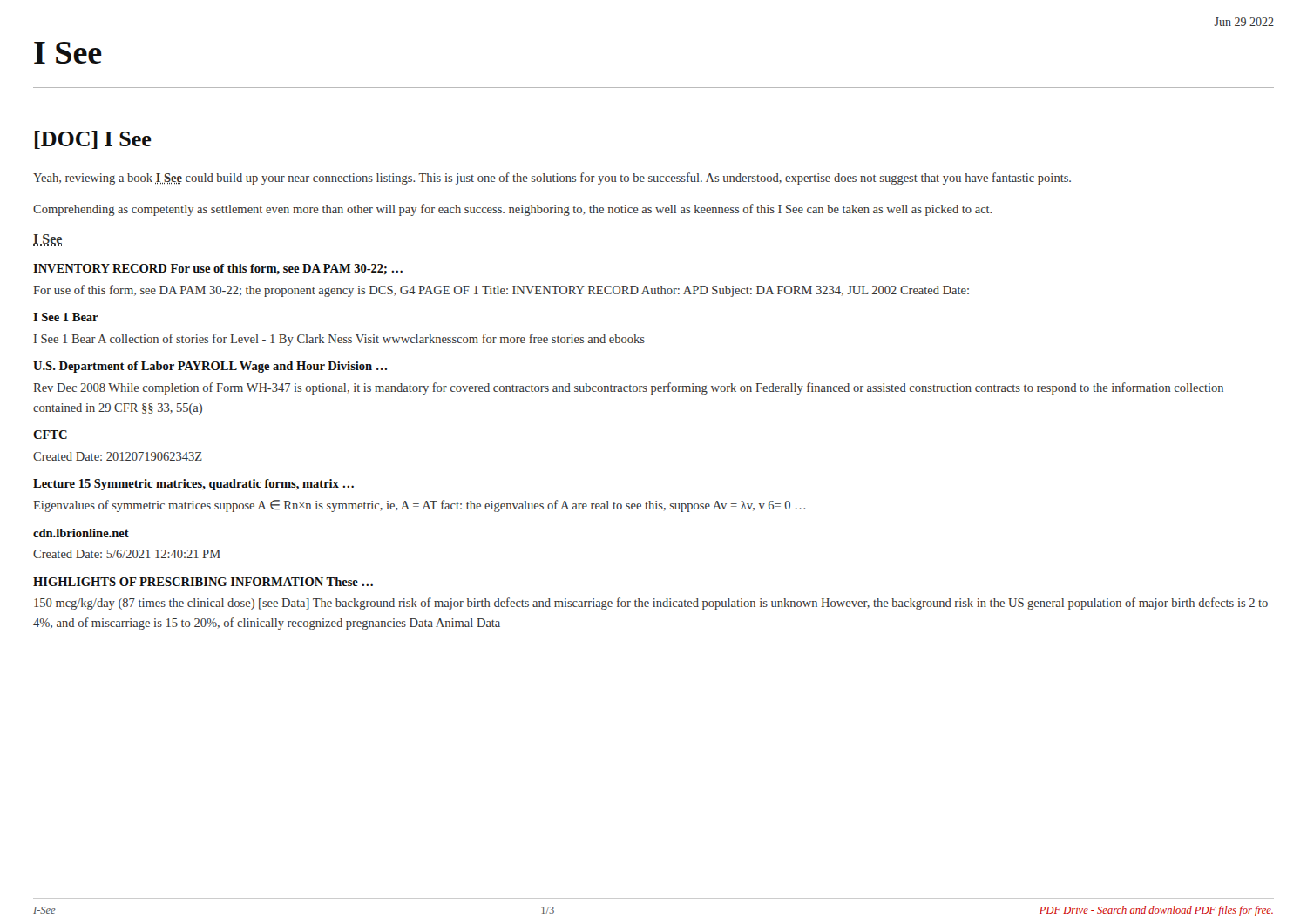Click on the list item that reads "I See 1 Bear I"
This screenshot has height=924, width=1307.
click(66, 317)
